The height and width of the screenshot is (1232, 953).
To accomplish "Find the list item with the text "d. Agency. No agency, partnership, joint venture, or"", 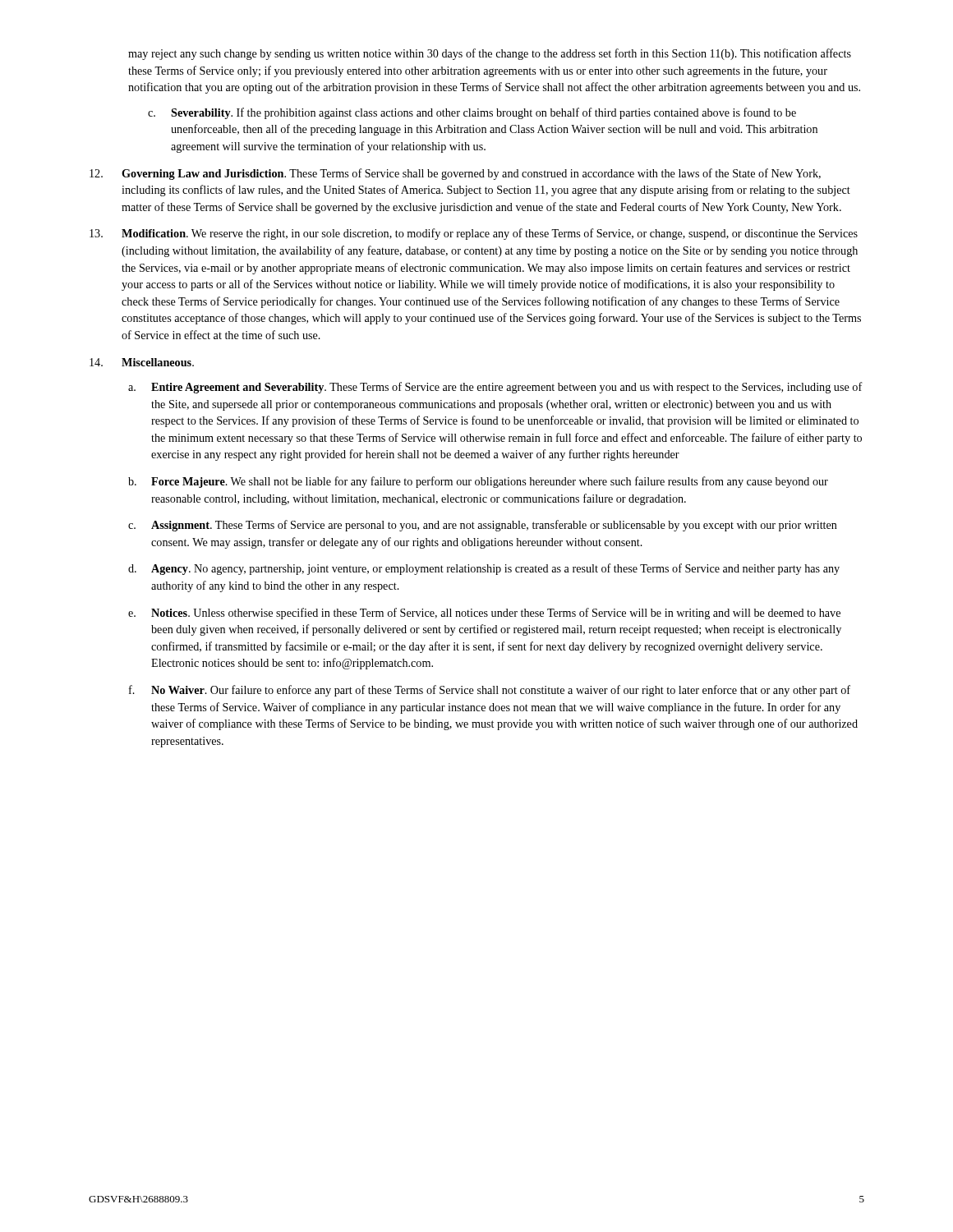I will 496,577.
